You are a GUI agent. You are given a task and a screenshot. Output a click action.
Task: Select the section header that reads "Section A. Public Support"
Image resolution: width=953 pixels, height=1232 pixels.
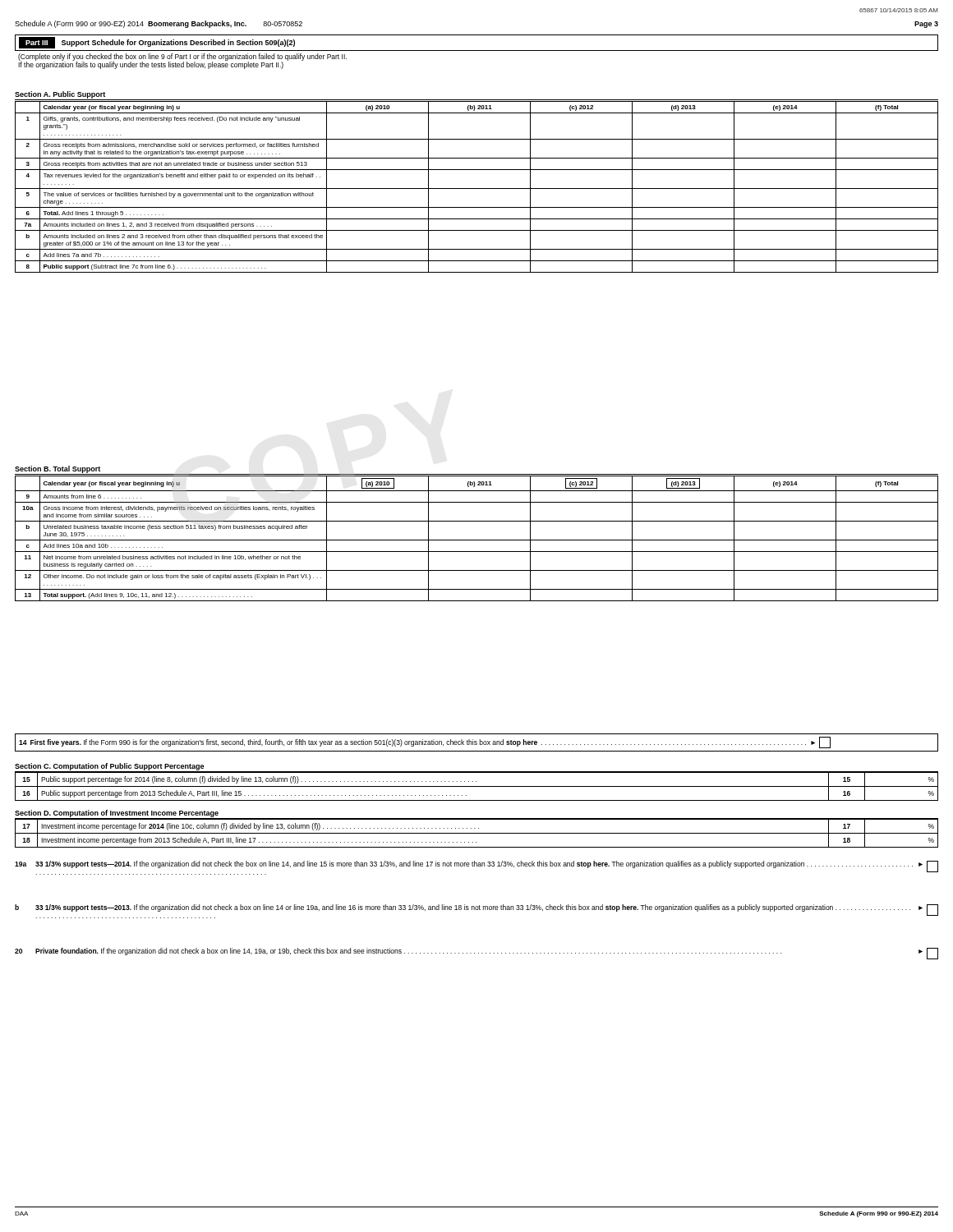click(x=60, y=94)
